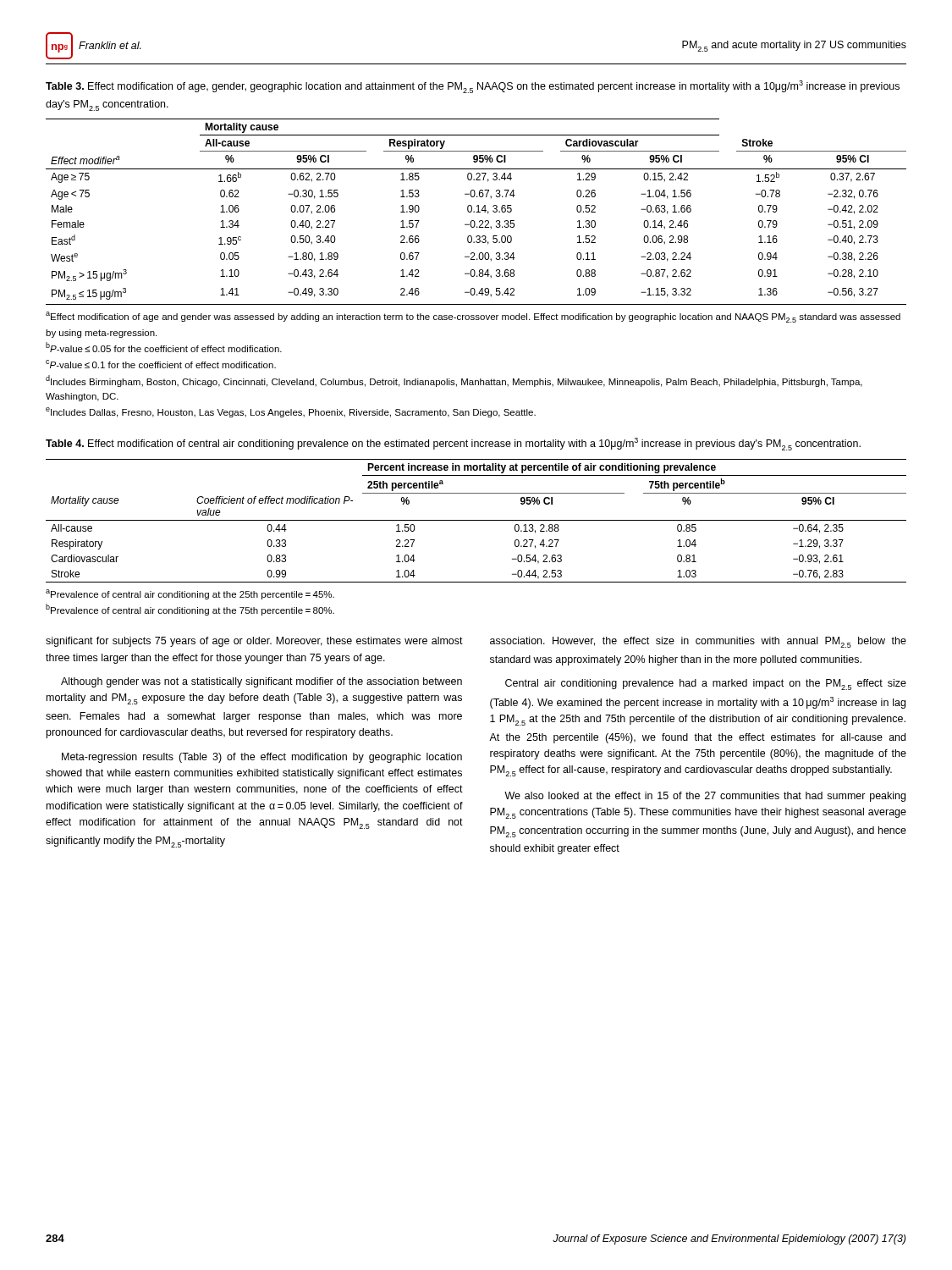Locate the table with the text "Percent increase in"
This screenshot has width=952, height=1270.
click(x=476, y=521)
